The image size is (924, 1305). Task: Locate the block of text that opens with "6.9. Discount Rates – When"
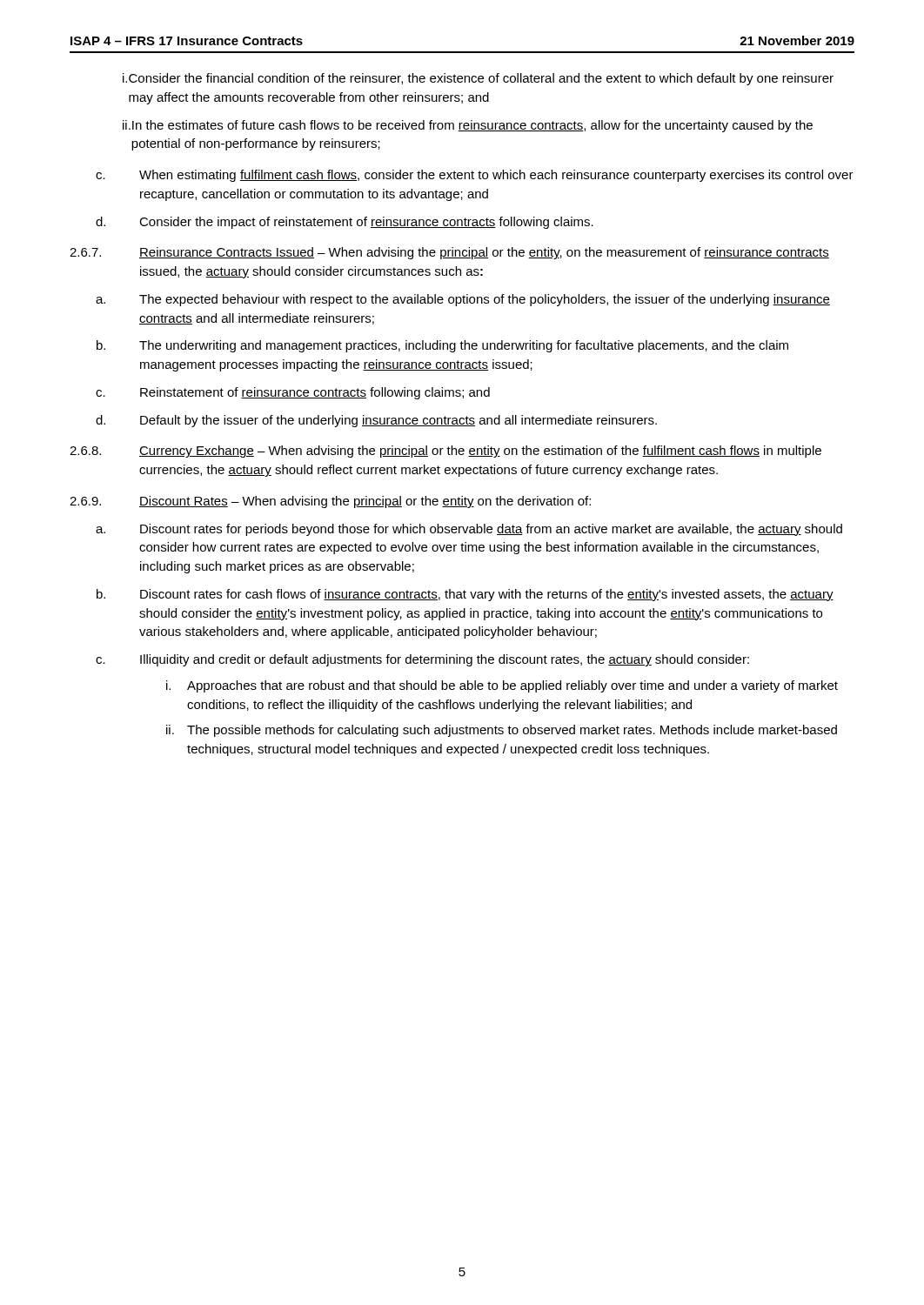[x=462, y=501]
